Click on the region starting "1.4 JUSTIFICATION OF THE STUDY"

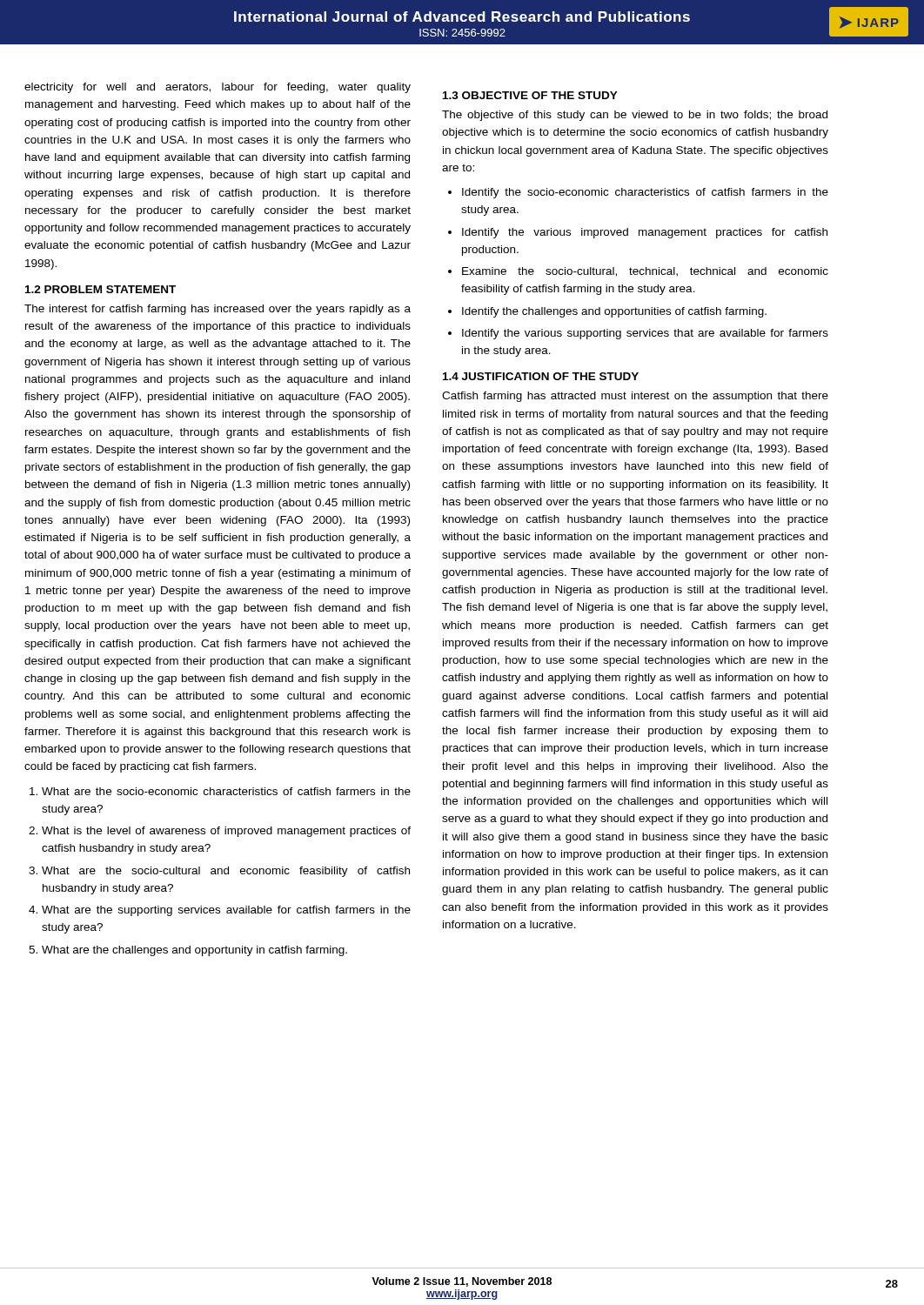(x=540, y=376)
